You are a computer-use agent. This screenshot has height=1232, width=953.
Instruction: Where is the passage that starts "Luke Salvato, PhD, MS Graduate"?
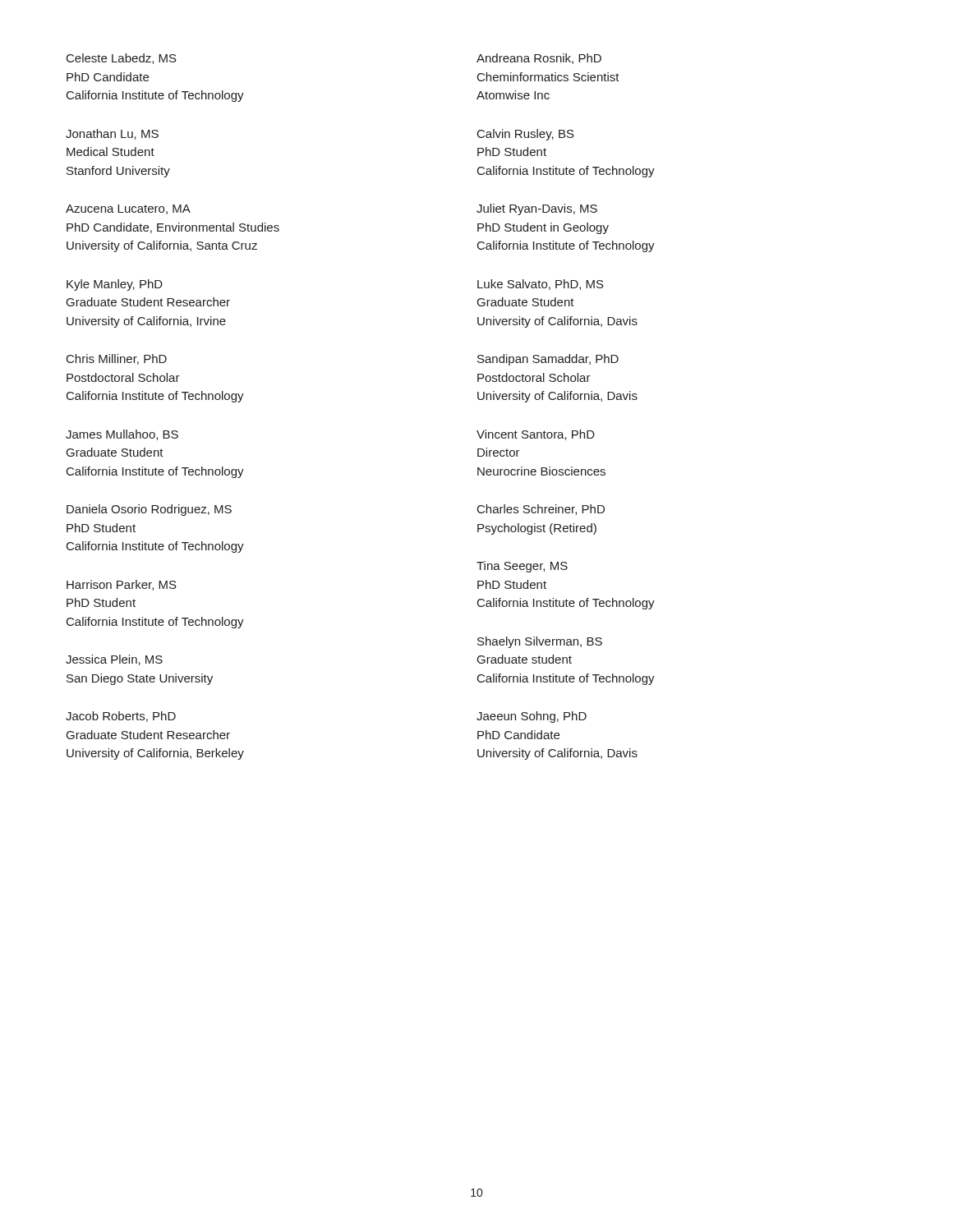(541, 285)
